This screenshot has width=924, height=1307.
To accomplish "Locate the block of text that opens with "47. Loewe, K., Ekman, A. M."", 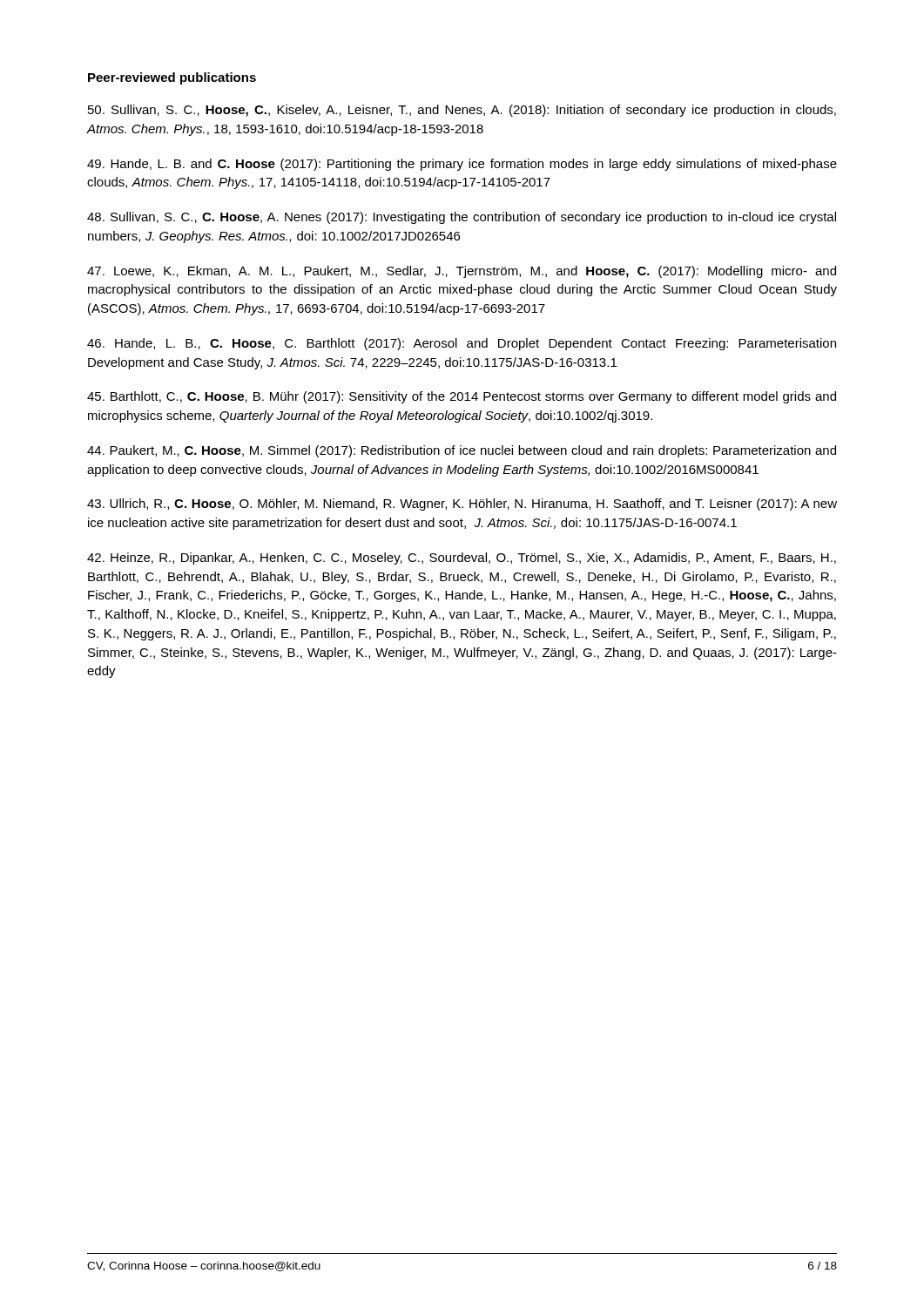I will click(x=462, y=289).
